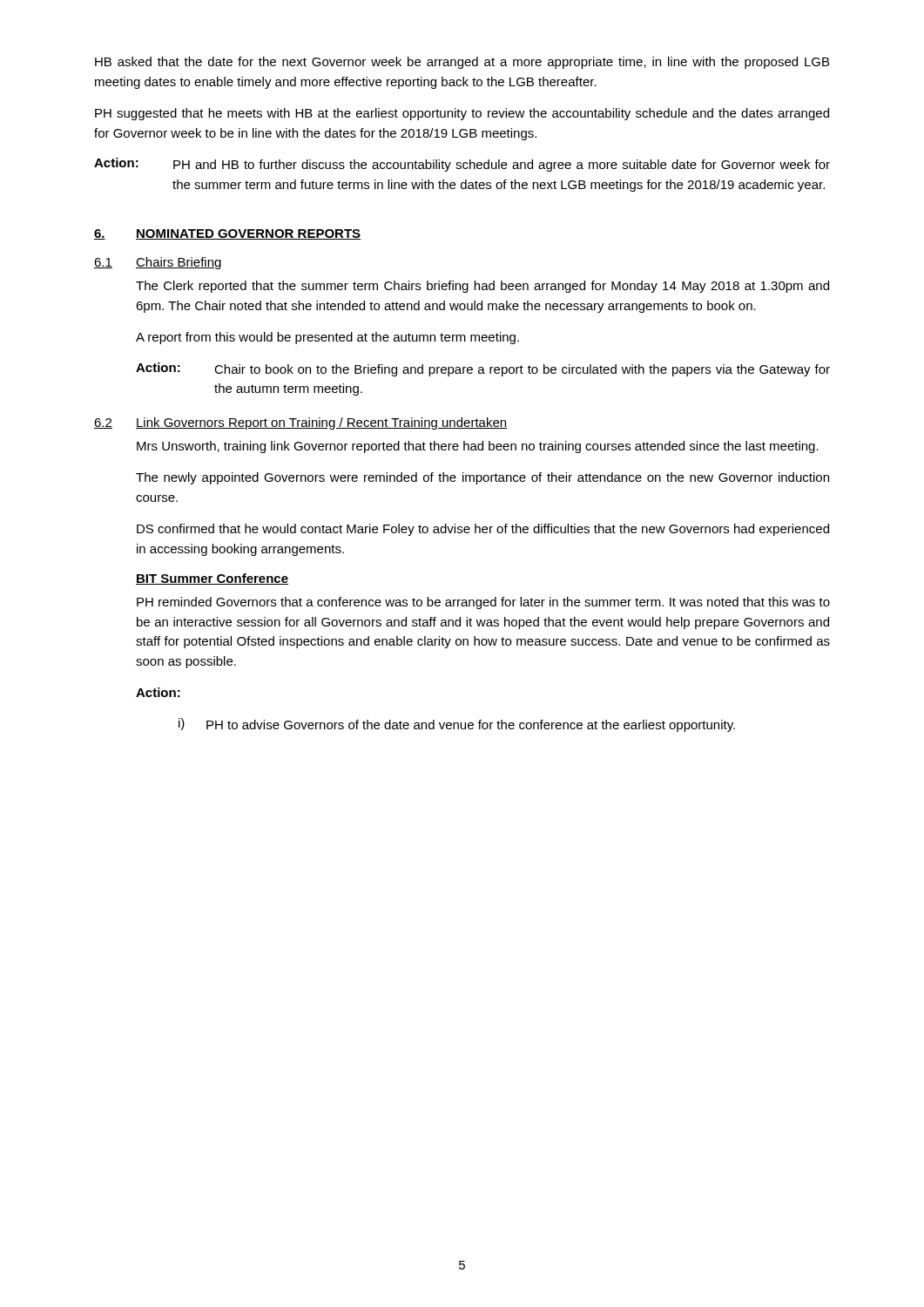Find the text block with the text "Action: PH and HB to"
924x1307 pixels.
pyautogui.click(x=462, y=175)
